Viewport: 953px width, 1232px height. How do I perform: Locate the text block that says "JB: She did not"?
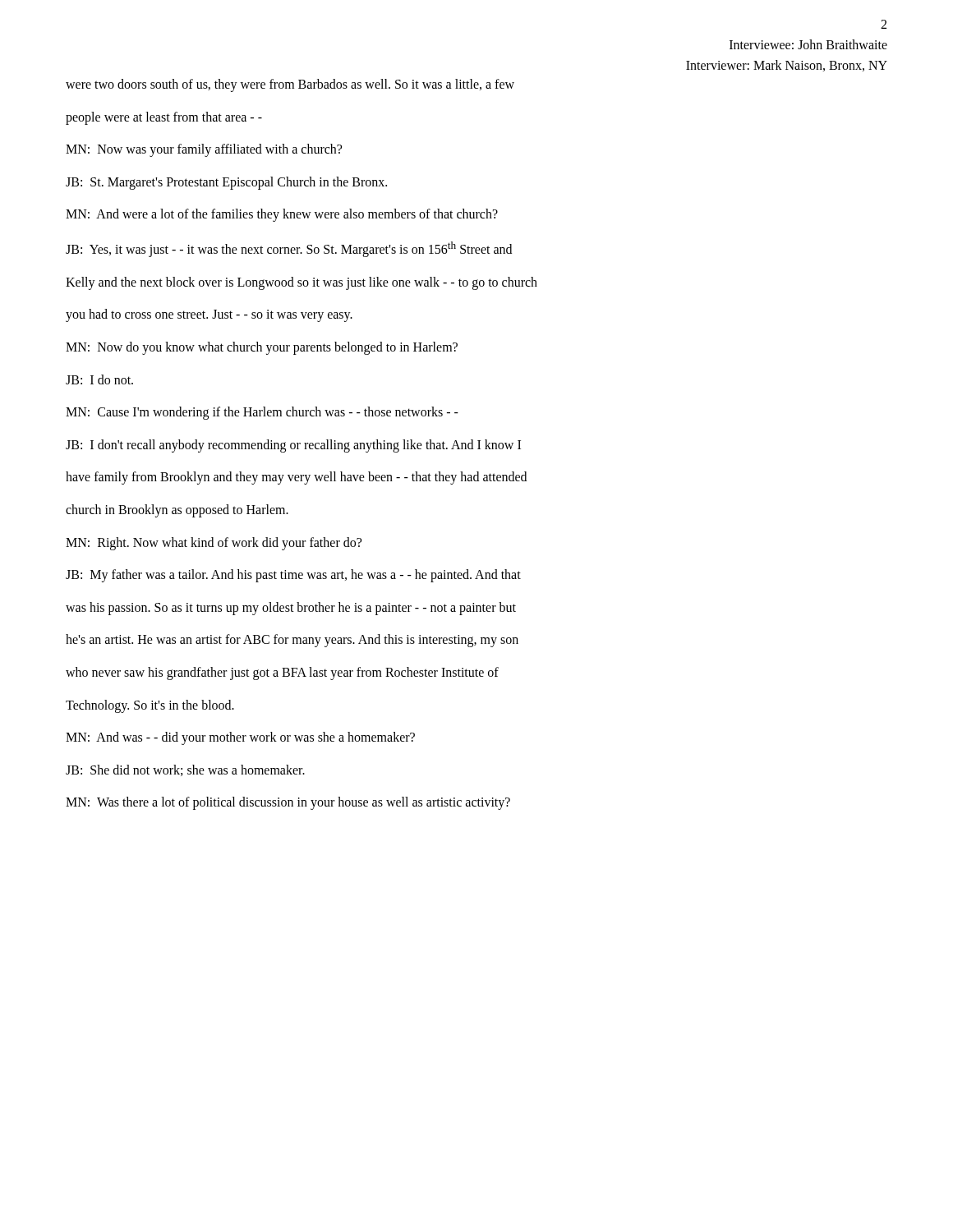(186, 770)
